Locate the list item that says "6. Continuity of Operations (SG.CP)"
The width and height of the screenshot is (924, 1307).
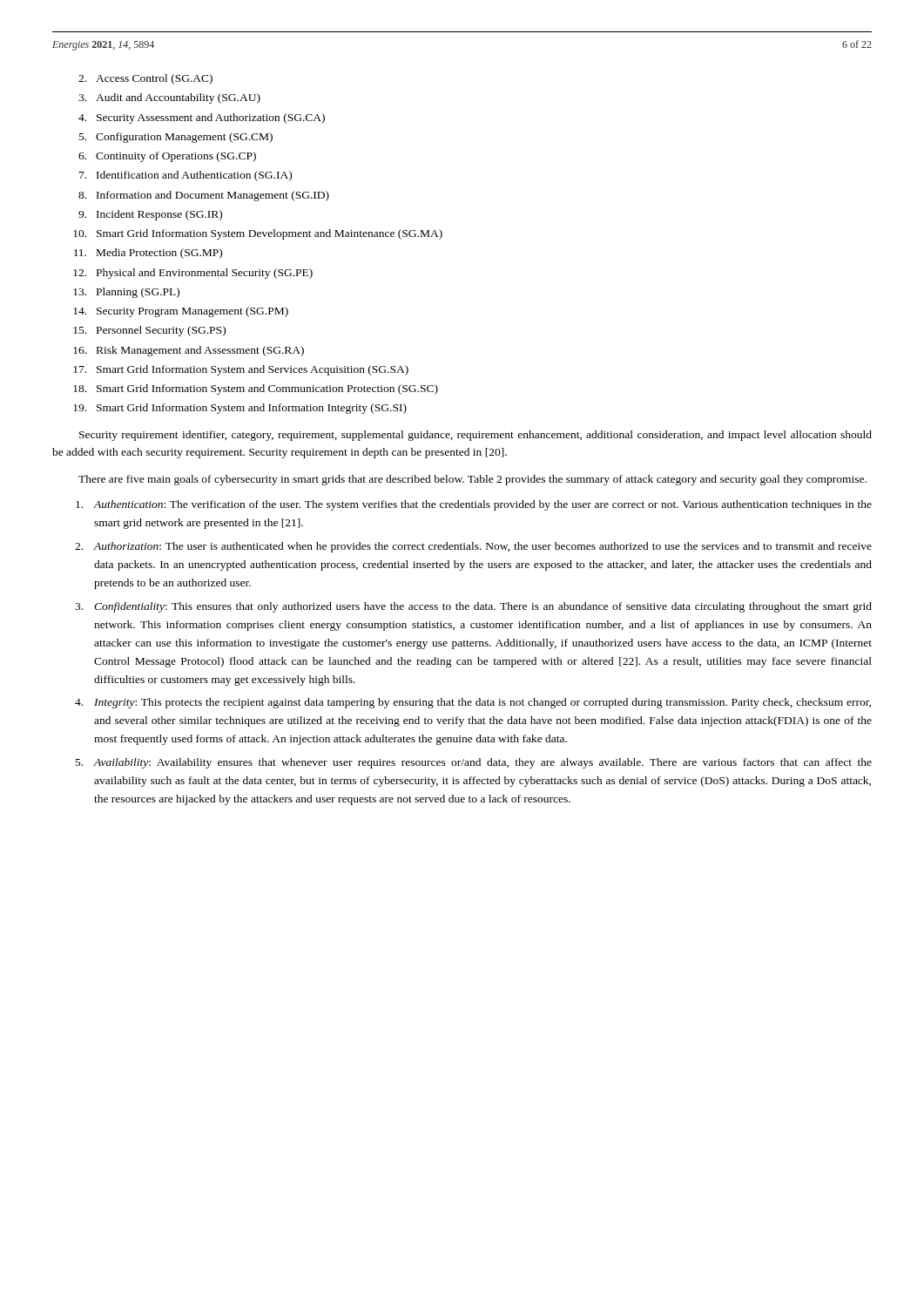pos(167,157)
